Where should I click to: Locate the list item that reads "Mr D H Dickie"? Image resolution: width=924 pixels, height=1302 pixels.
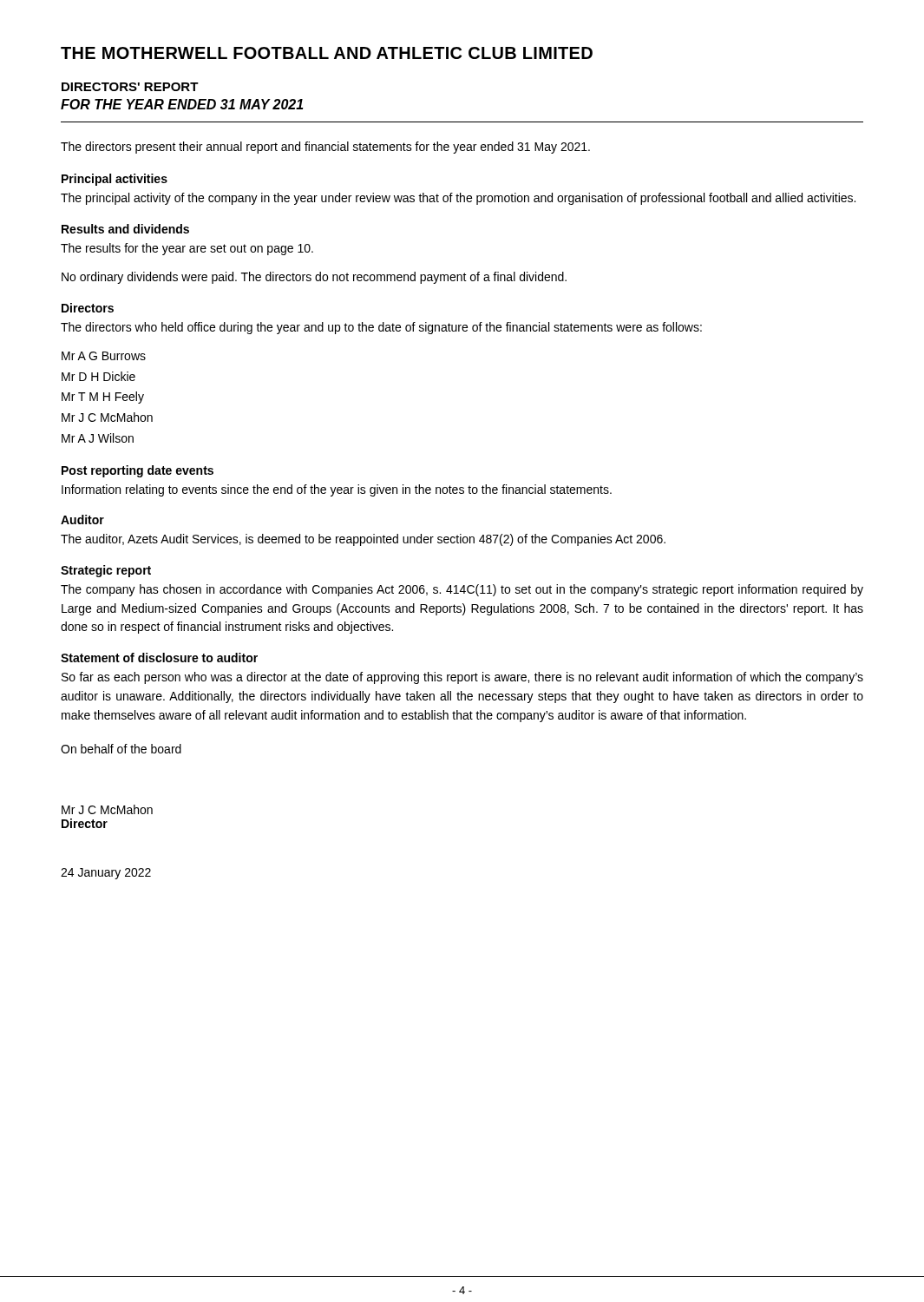point(98,376)
